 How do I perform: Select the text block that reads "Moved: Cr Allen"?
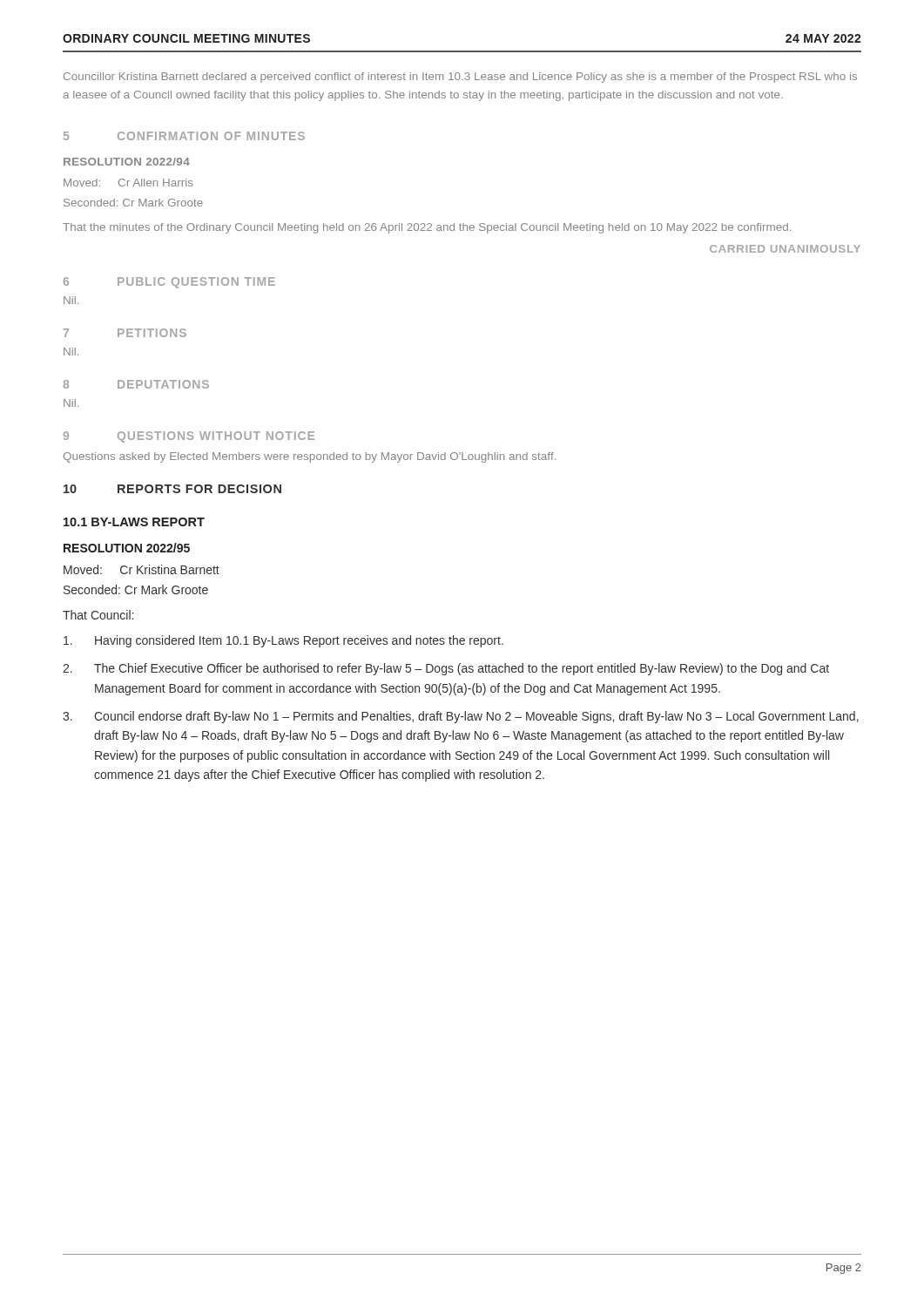pos(133,192)
